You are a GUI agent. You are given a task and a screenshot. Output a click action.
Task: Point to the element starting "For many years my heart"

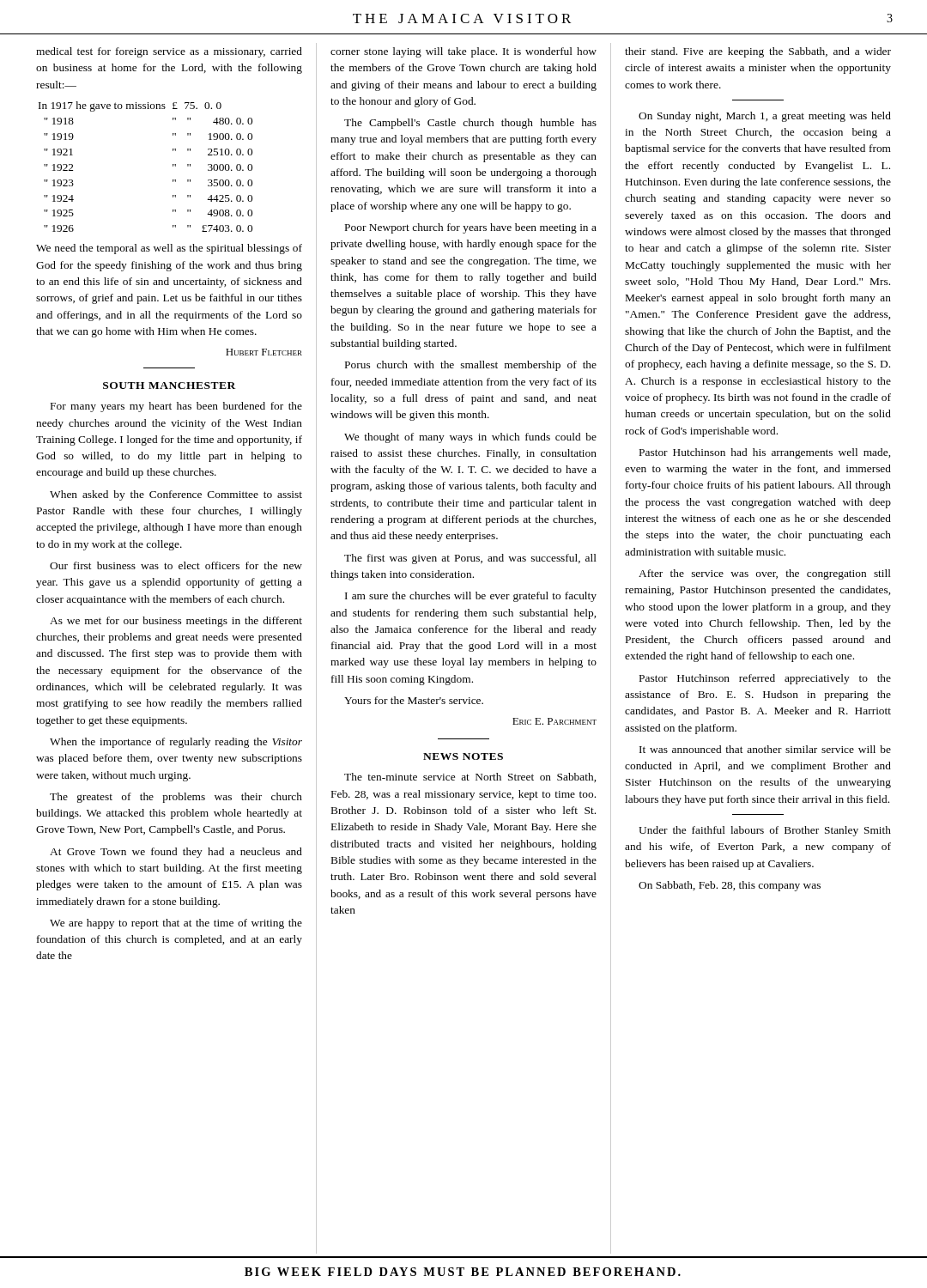click(169, 681)
